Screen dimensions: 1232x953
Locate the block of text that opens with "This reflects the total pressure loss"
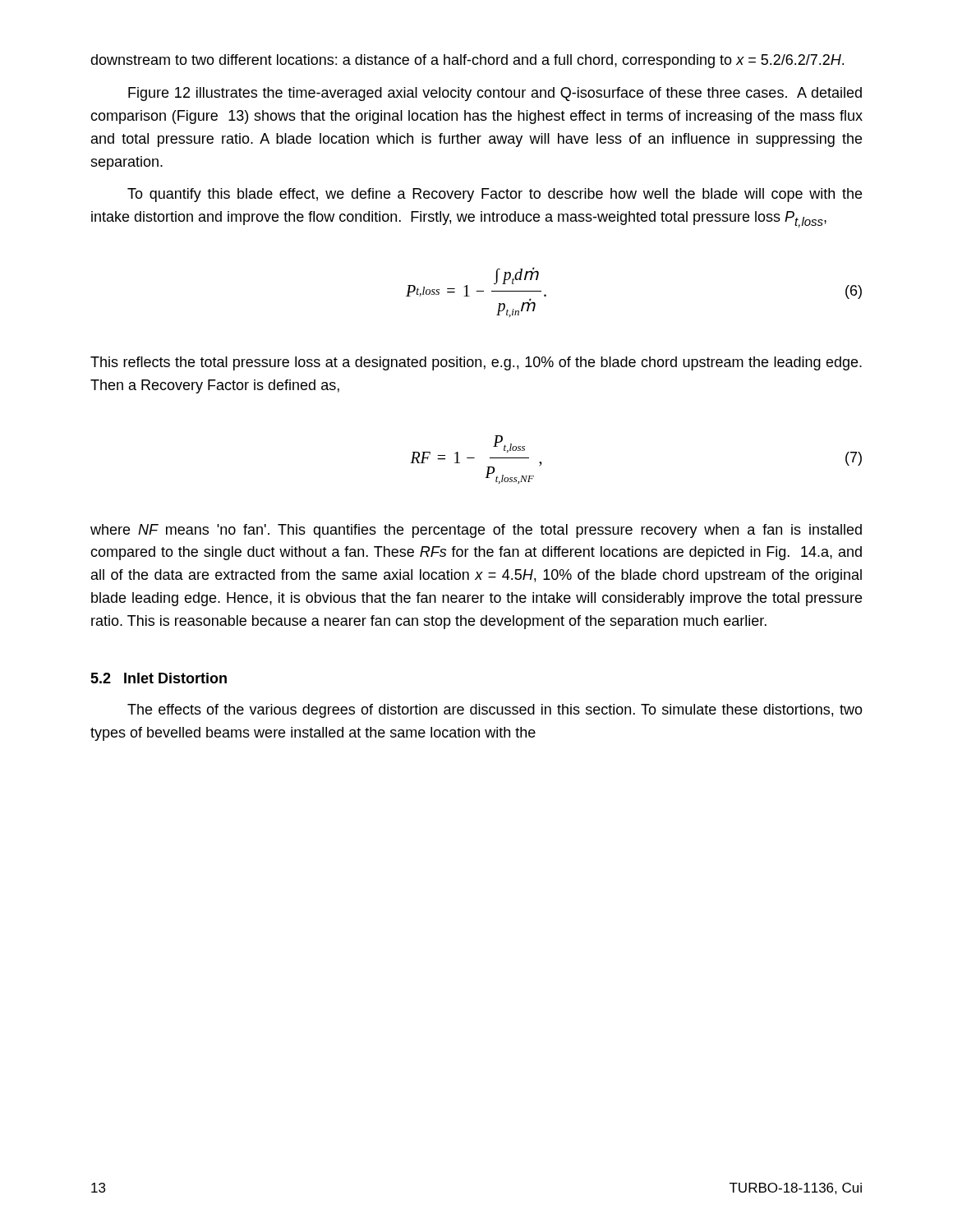[476, 374]
